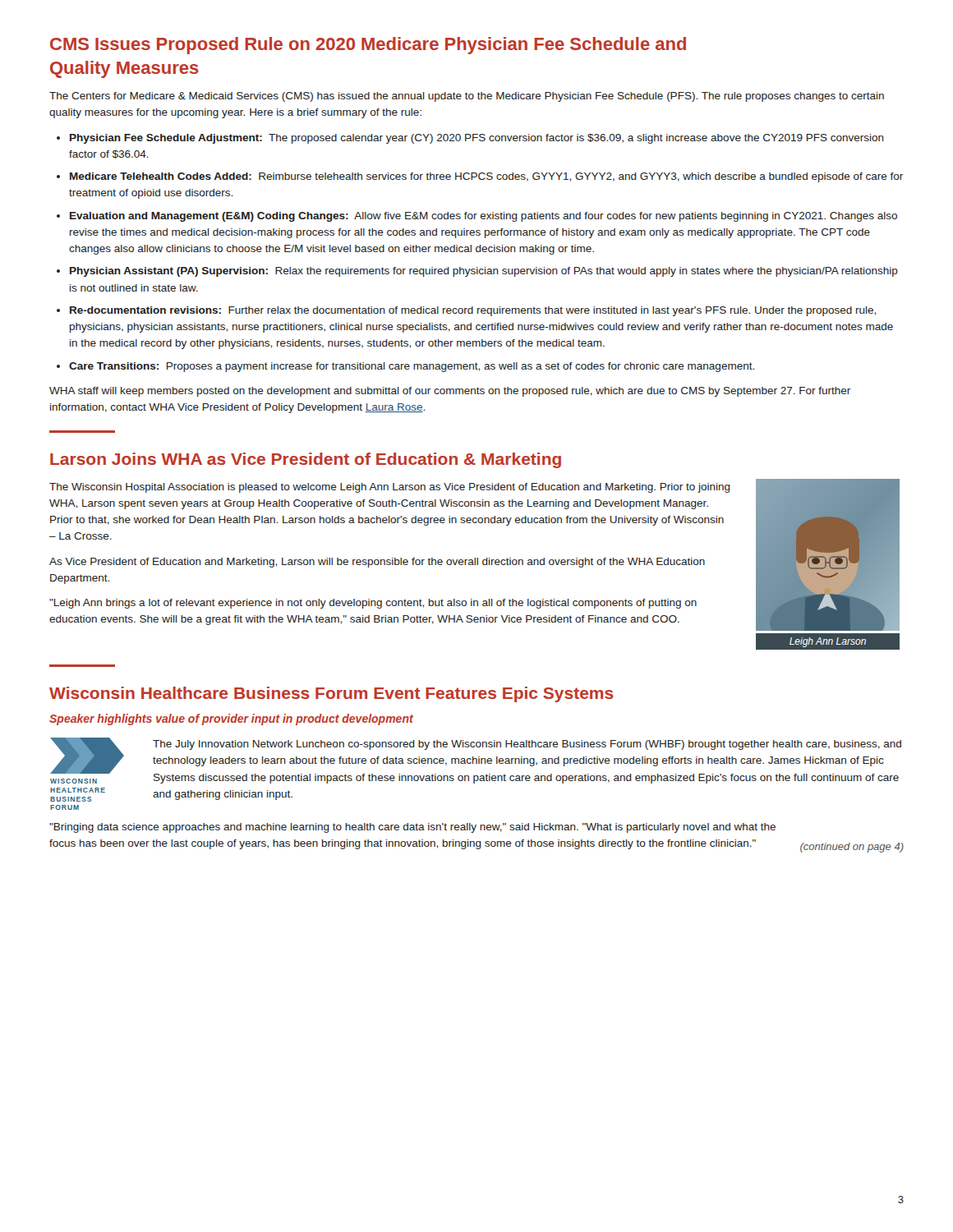Find the block starting "WHA staff will keep members posted on"
Screen dimensions: 1232x953
coord(476,399)
